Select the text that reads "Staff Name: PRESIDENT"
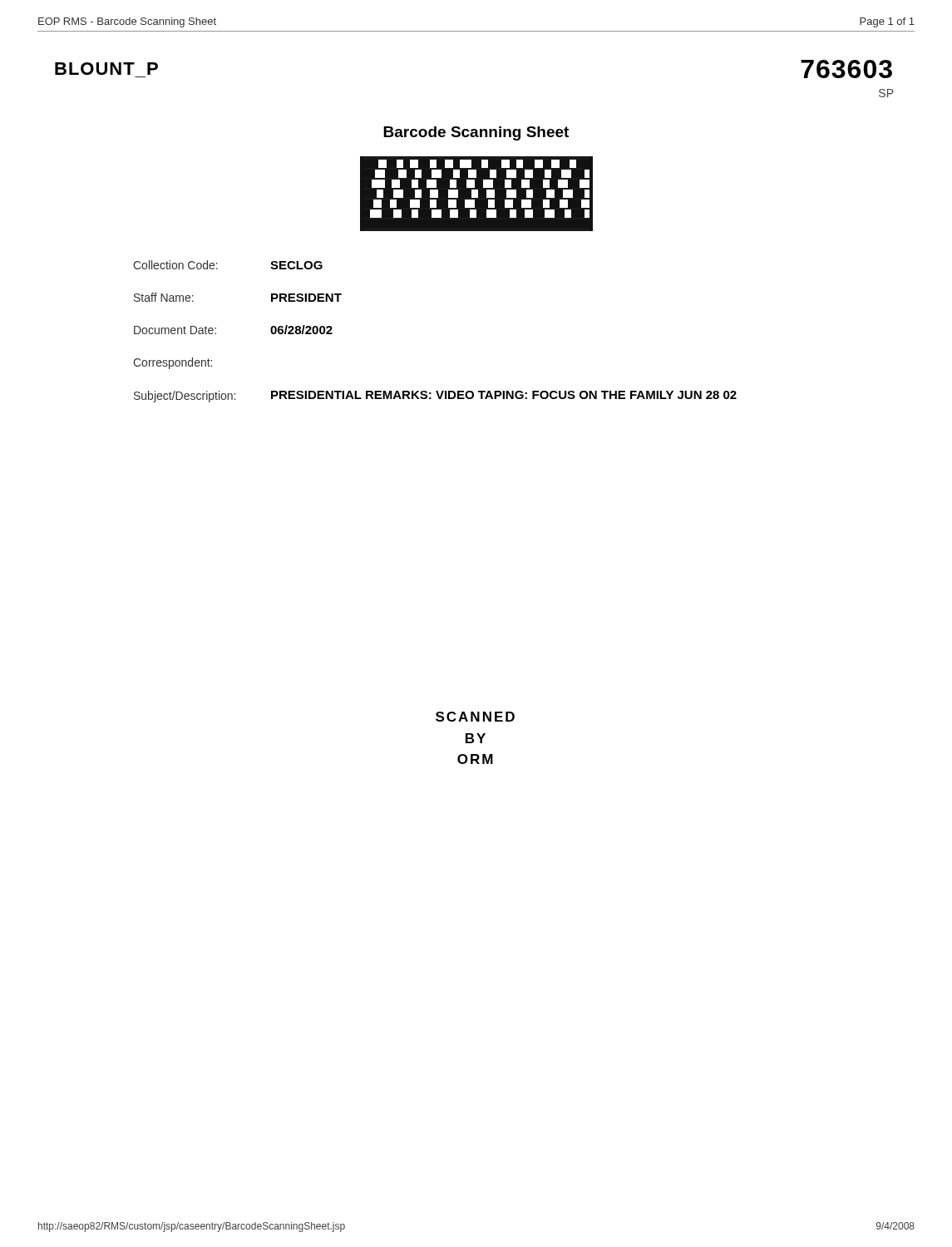The image size is (952, 1247). coord(164,297)
